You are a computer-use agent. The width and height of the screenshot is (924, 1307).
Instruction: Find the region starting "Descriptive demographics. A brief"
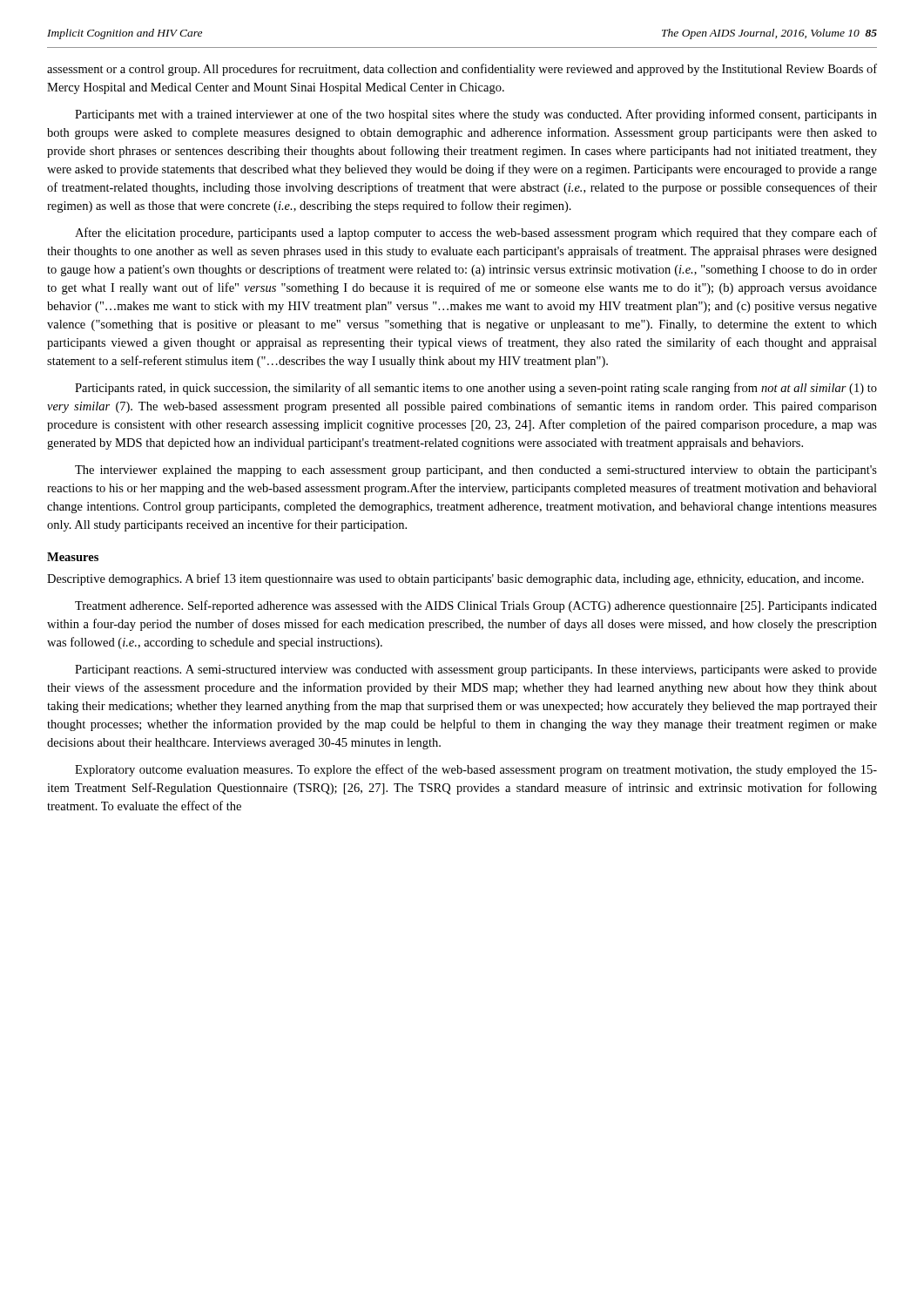click(x=462, y=579)
